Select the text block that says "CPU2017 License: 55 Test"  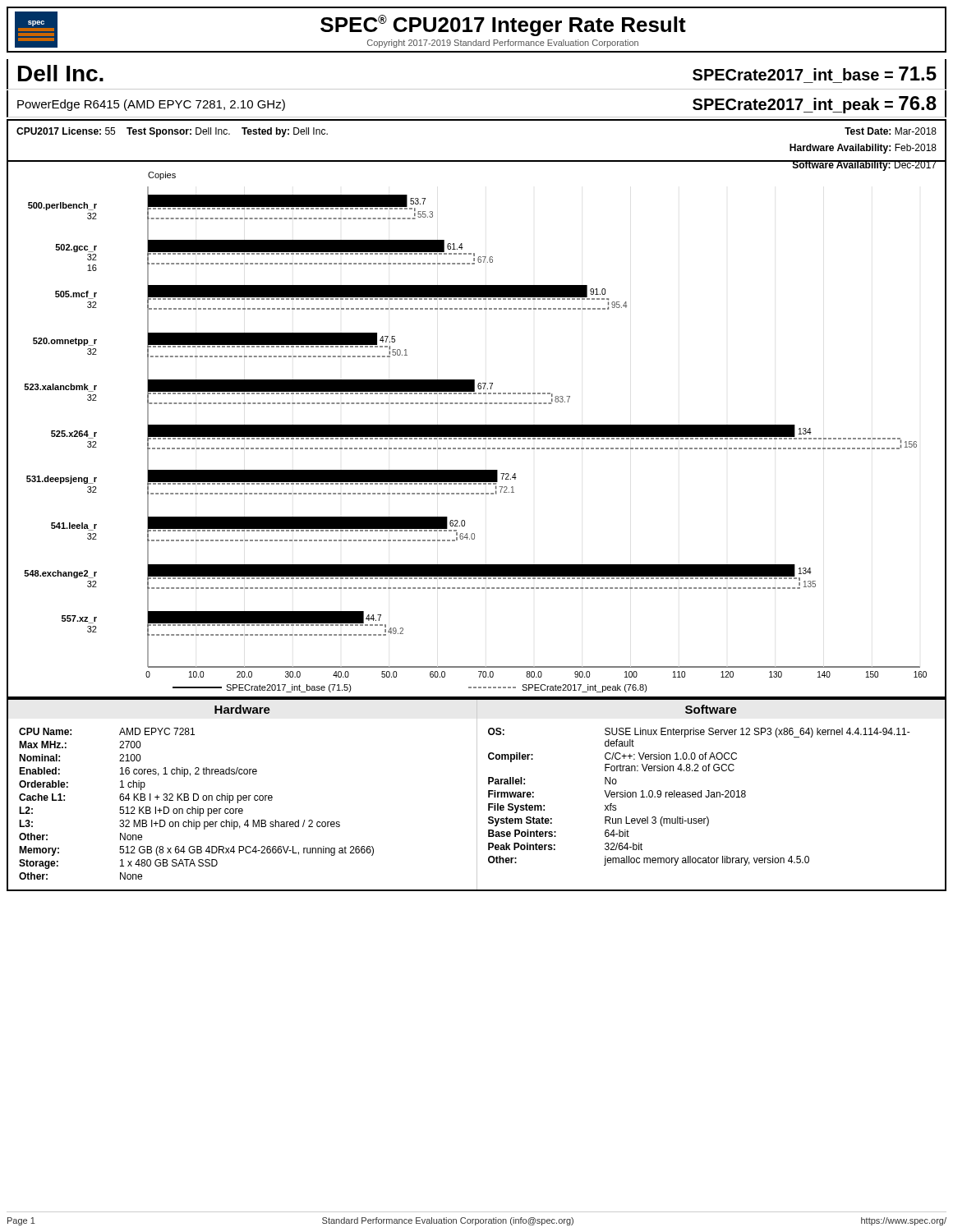69,132
